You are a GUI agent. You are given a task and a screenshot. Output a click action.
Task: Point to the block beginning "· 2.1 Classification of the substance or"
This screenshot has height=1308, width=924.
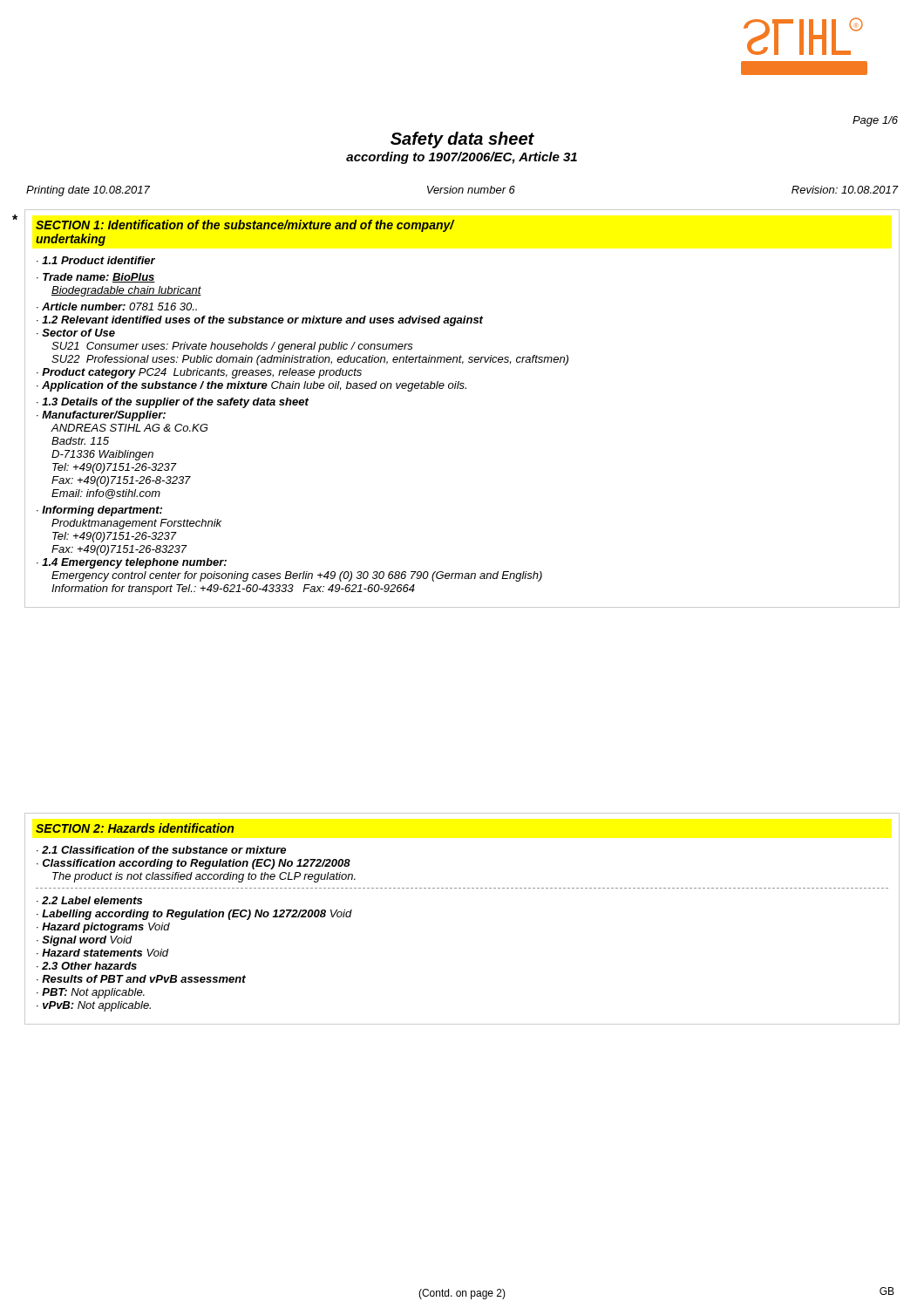pos(196,863)
